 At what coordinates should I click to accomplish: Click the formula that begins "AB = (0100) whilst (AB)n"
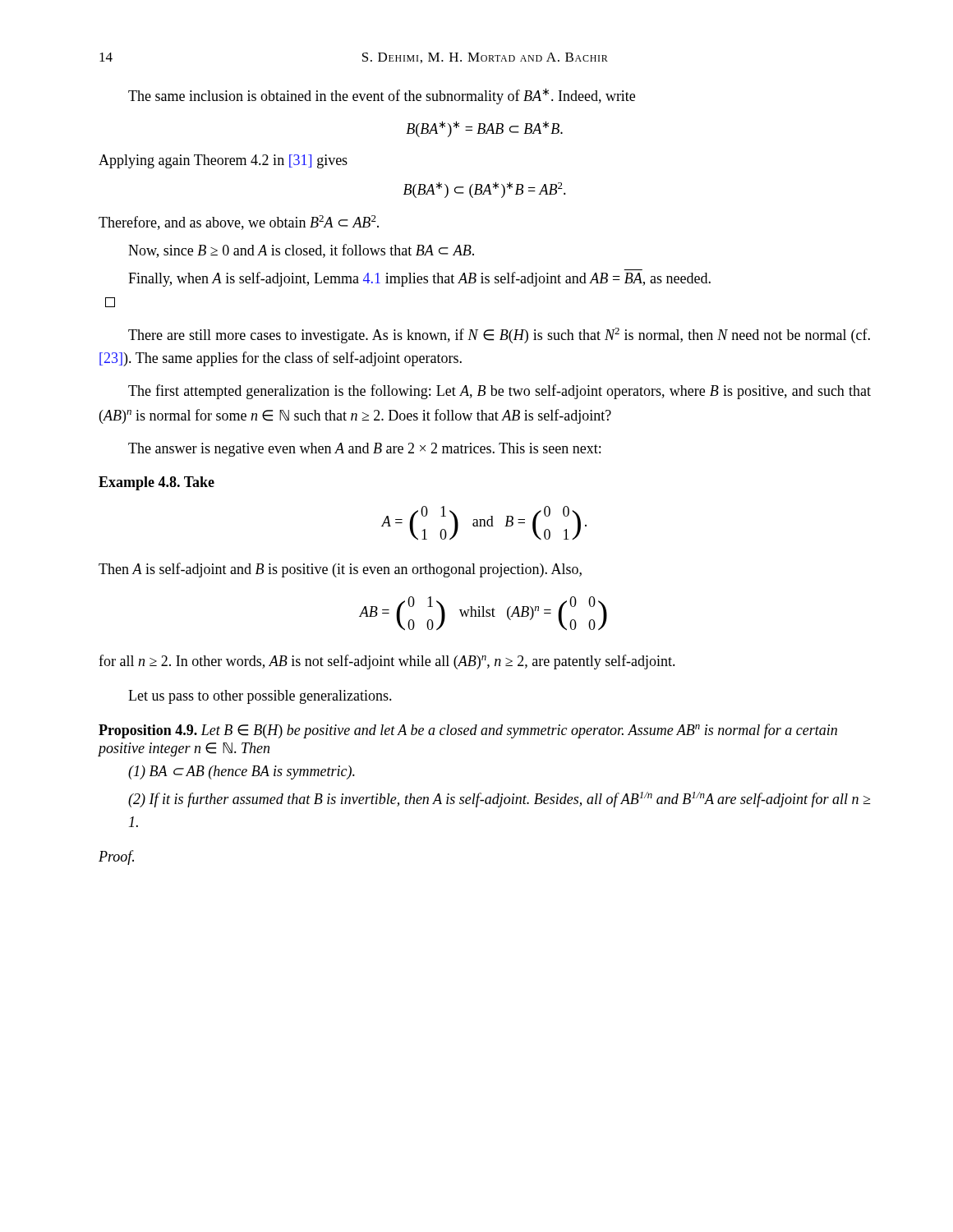point(485,613)
